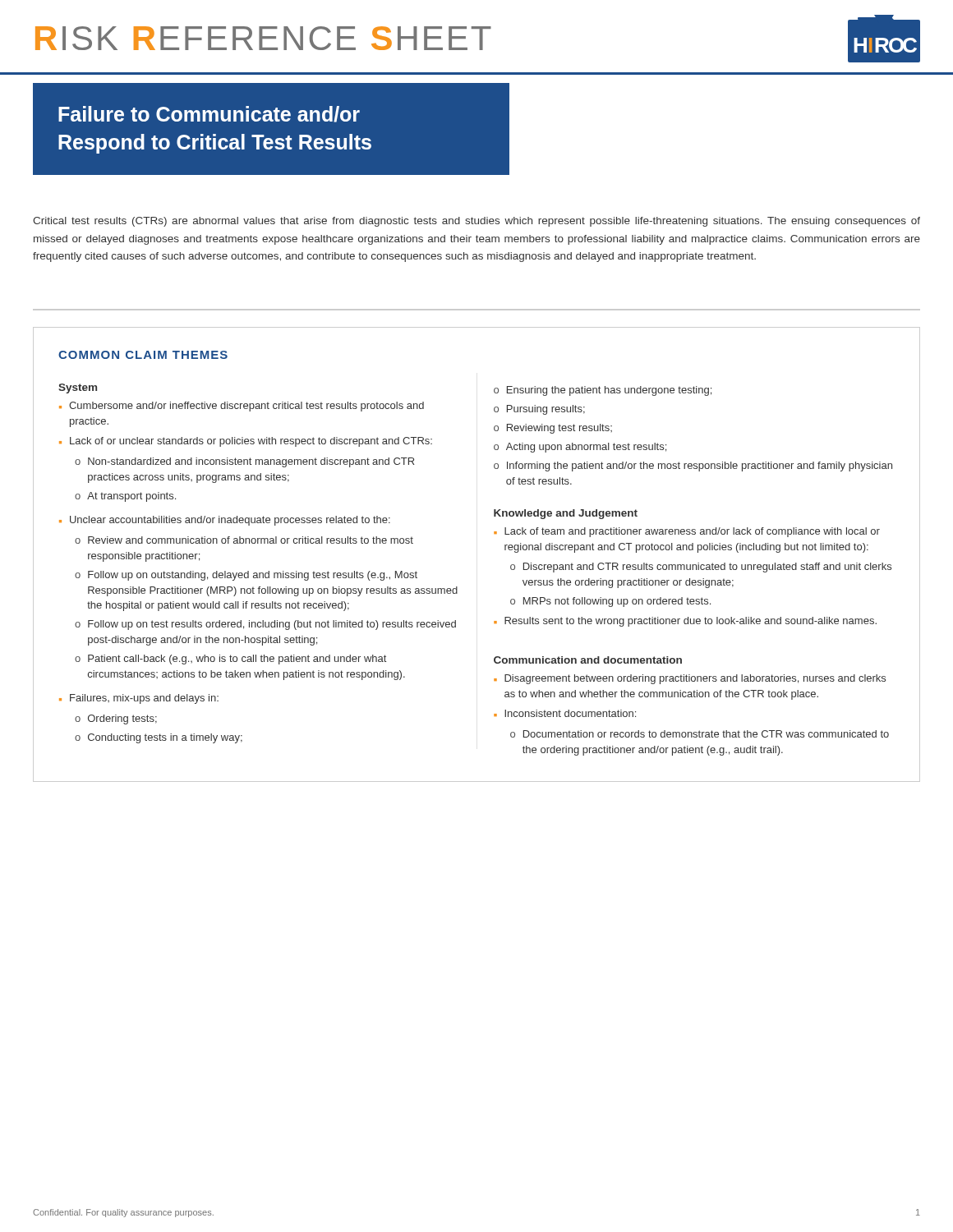Screen dimensions: 1232x953
Task: Navigate to the passage starting "Knowledge and Judgement"
Action: 565,513
